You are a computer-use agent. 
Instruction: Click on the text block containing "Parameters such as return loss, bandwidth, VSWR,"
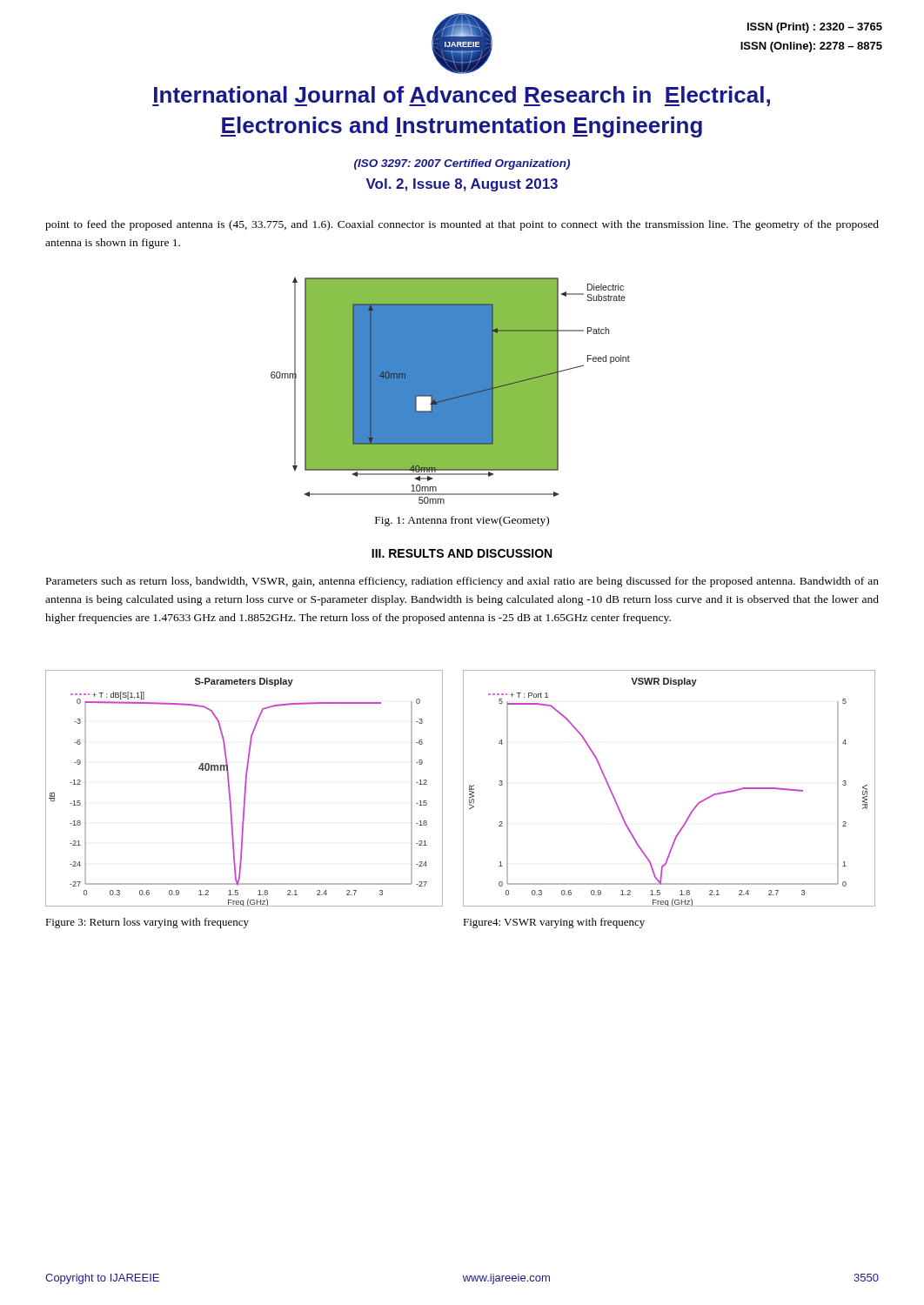[x=462, y=599]
